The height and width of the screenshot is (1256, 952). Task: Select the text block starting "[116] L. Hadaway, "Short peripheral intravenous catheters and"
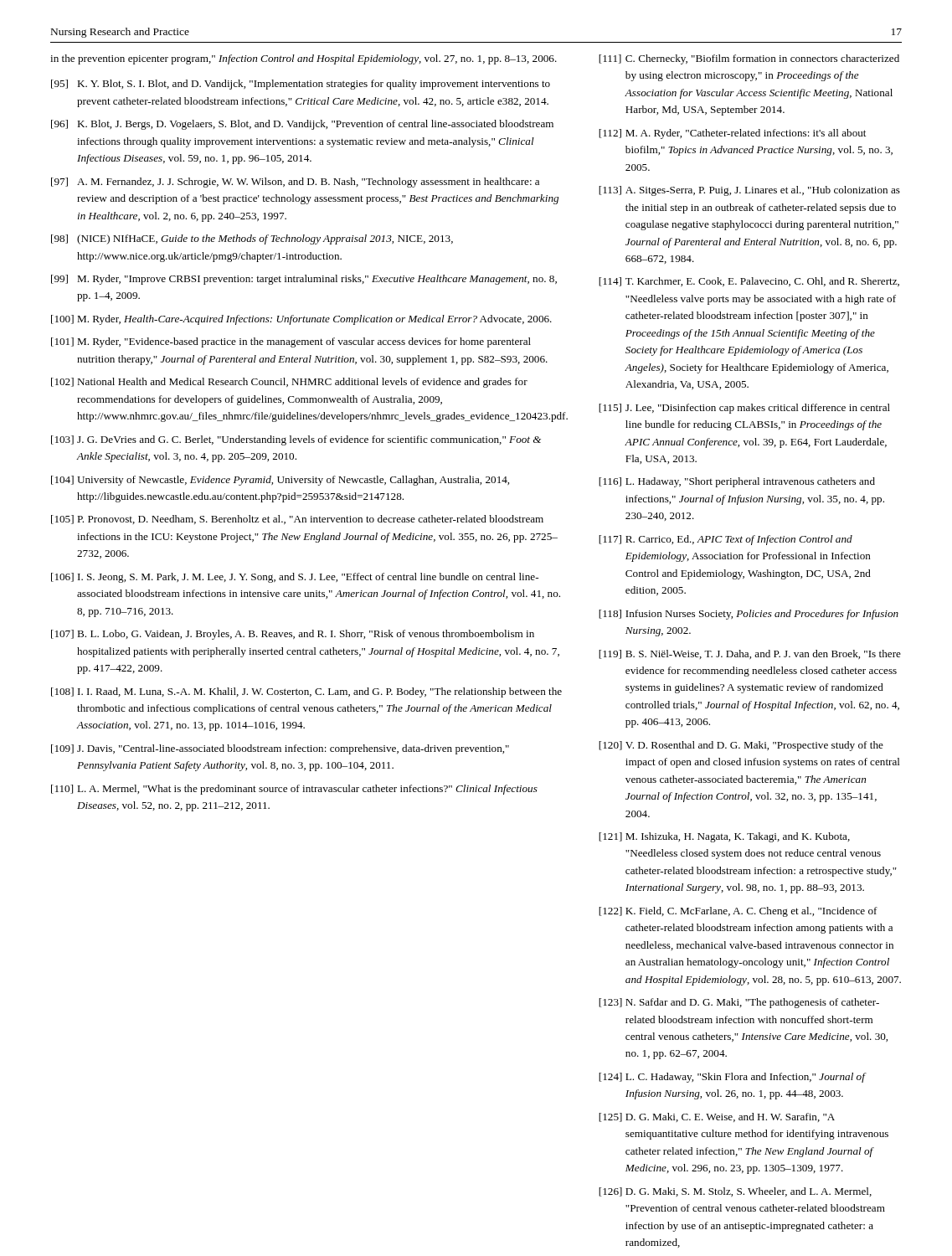click(750, 499)
